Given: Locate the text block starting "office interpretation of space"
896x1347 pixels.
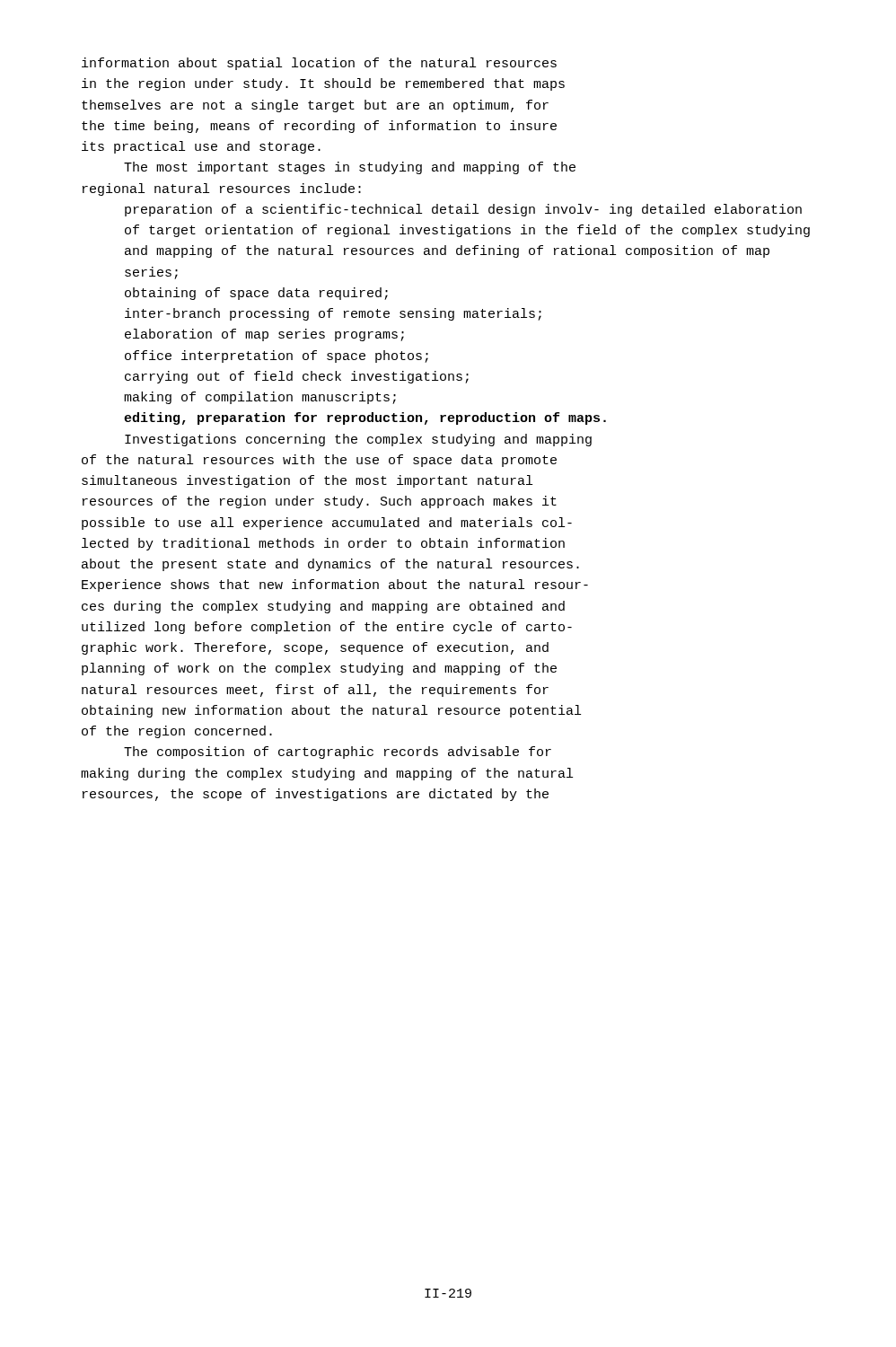Looking at the screenshot, I should (x=277, y=356).
